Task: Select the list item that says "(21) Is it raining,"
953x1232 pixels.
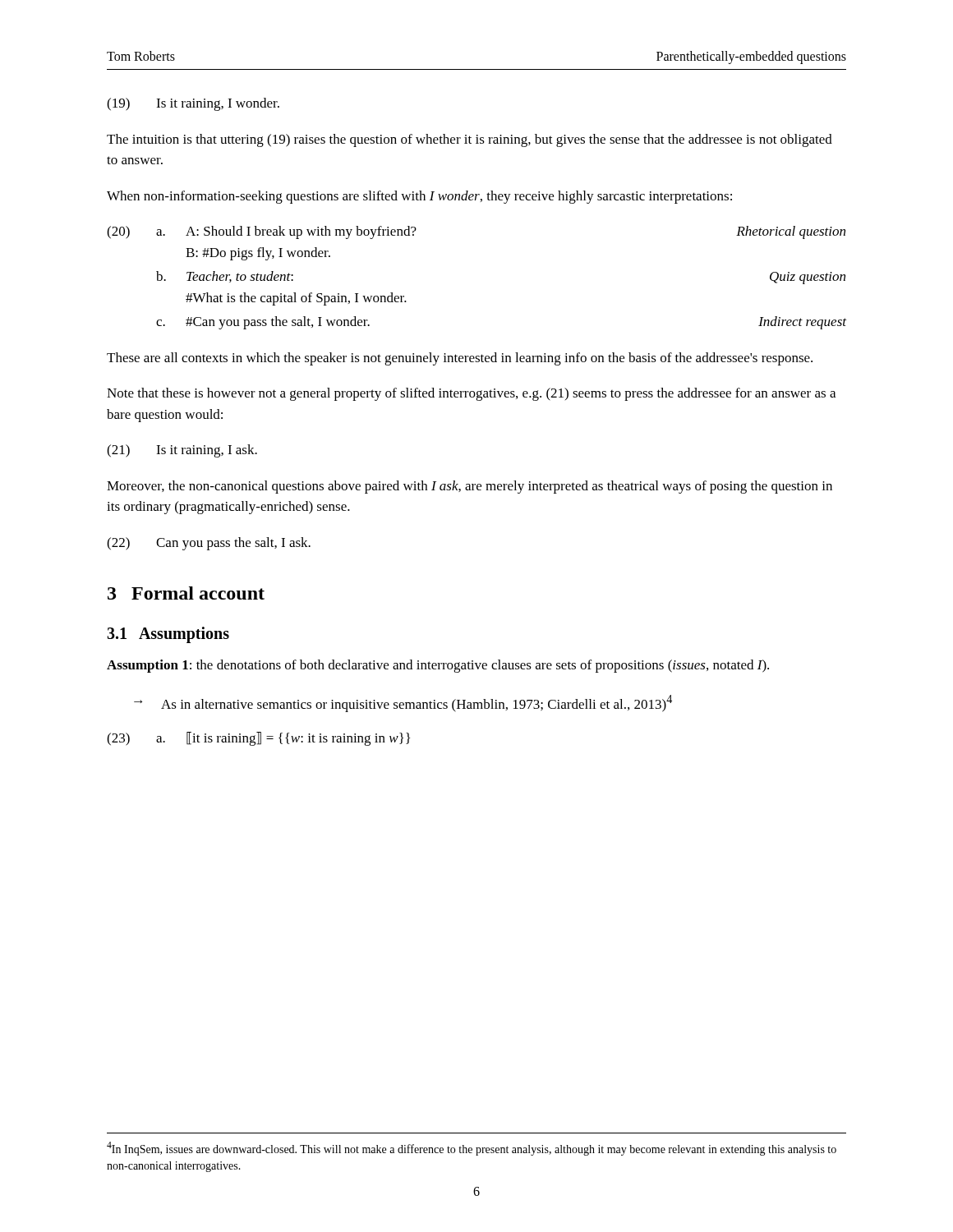Action: 182,451
